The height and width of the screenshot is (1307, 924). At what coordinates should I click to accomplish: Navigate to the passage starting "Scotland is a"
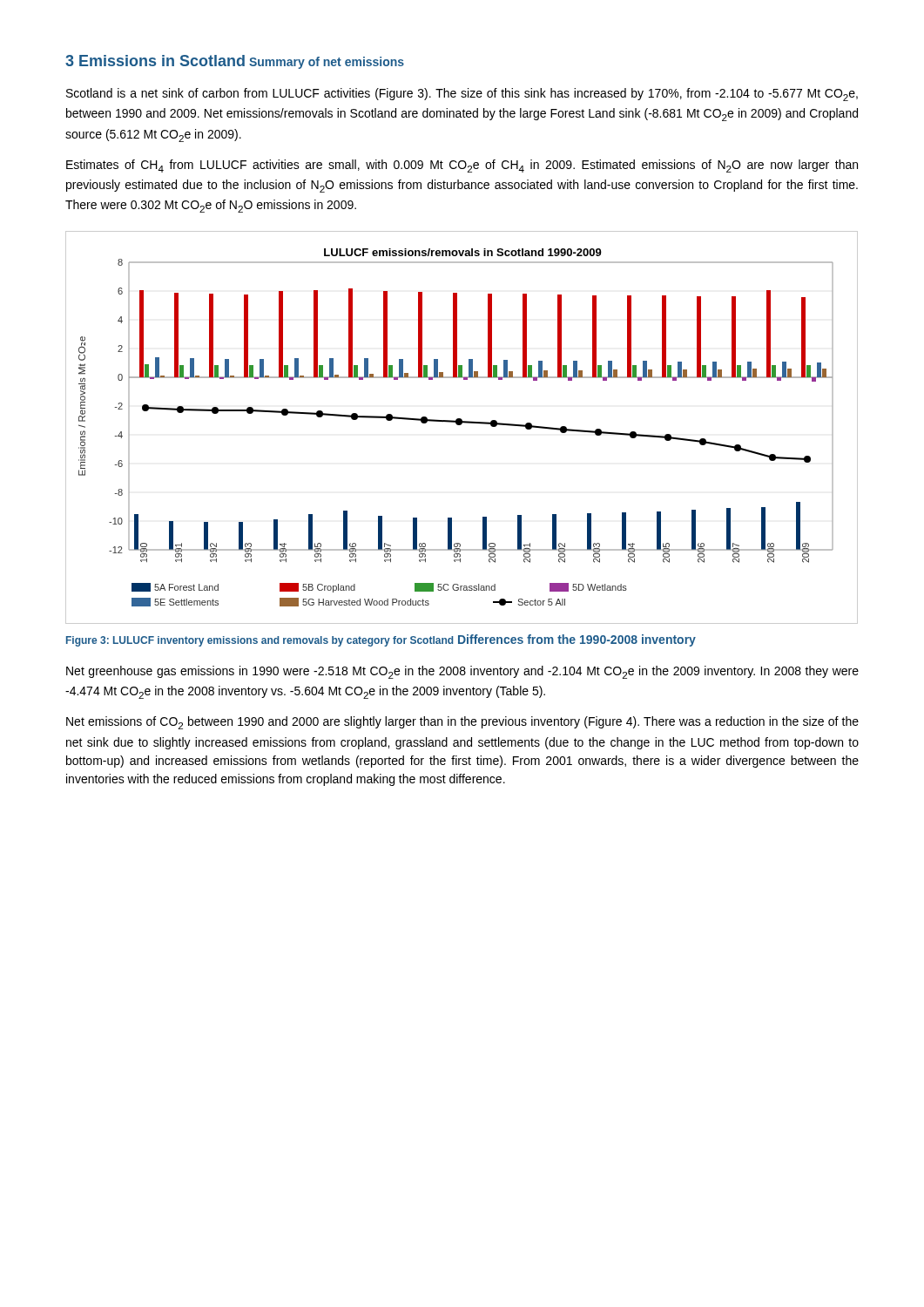coord(462,115)
